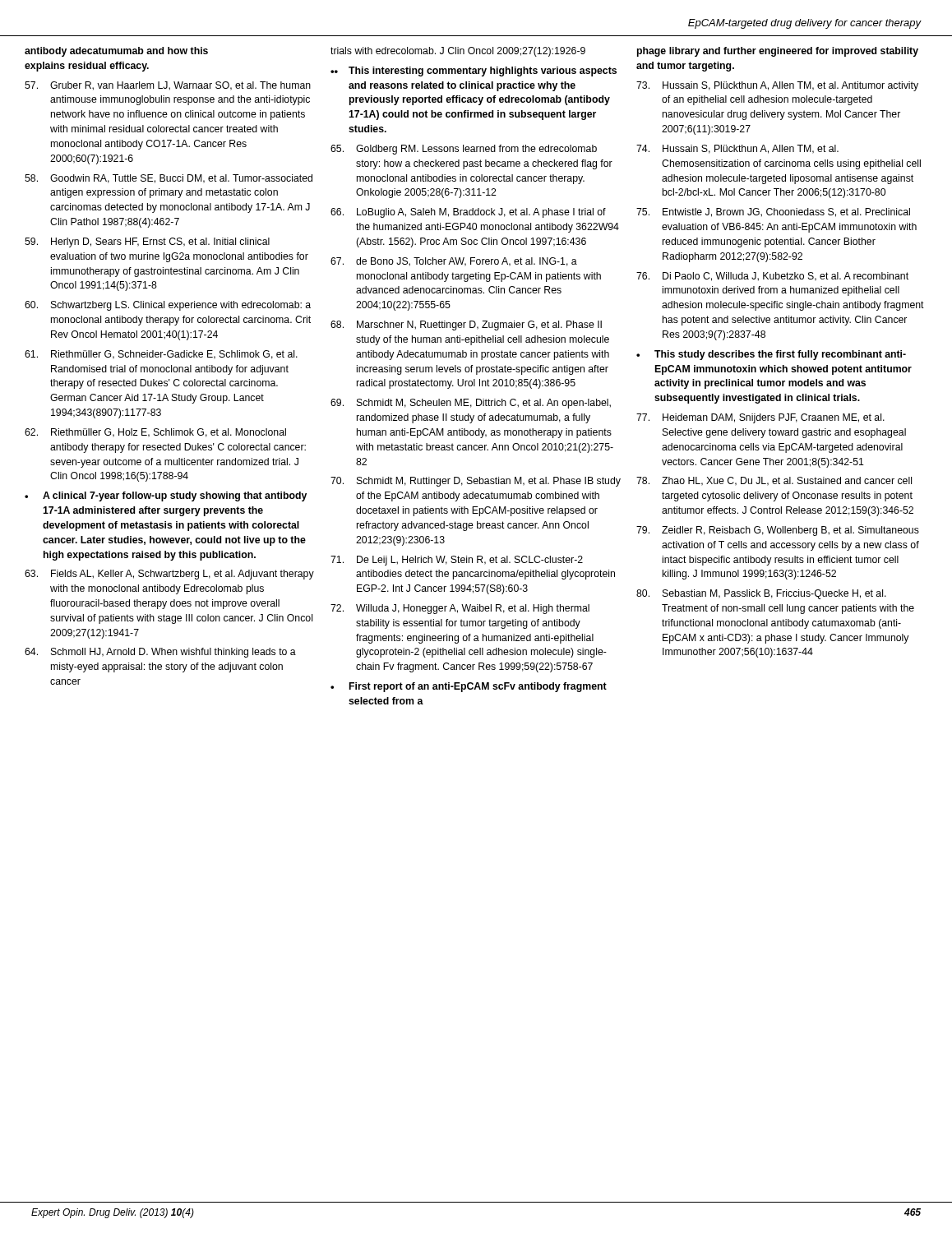
Task: Click on the list item containing "•• This interesting commentary highlights various"
Action: (x=476, y=101)
